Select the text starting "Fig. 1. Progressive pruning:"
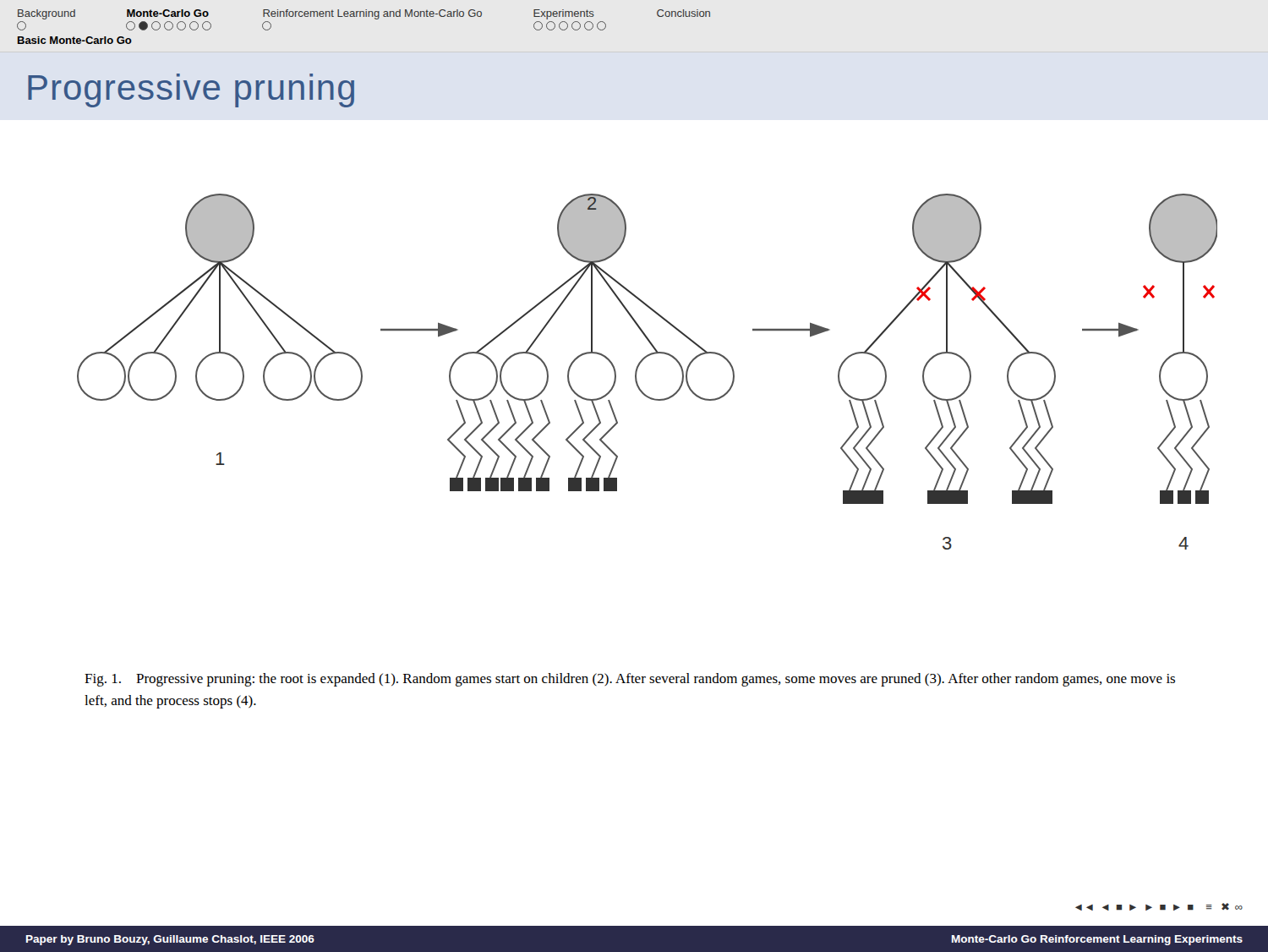Image resolution: width=1268 pixels, height=952 pixels. 630,690
